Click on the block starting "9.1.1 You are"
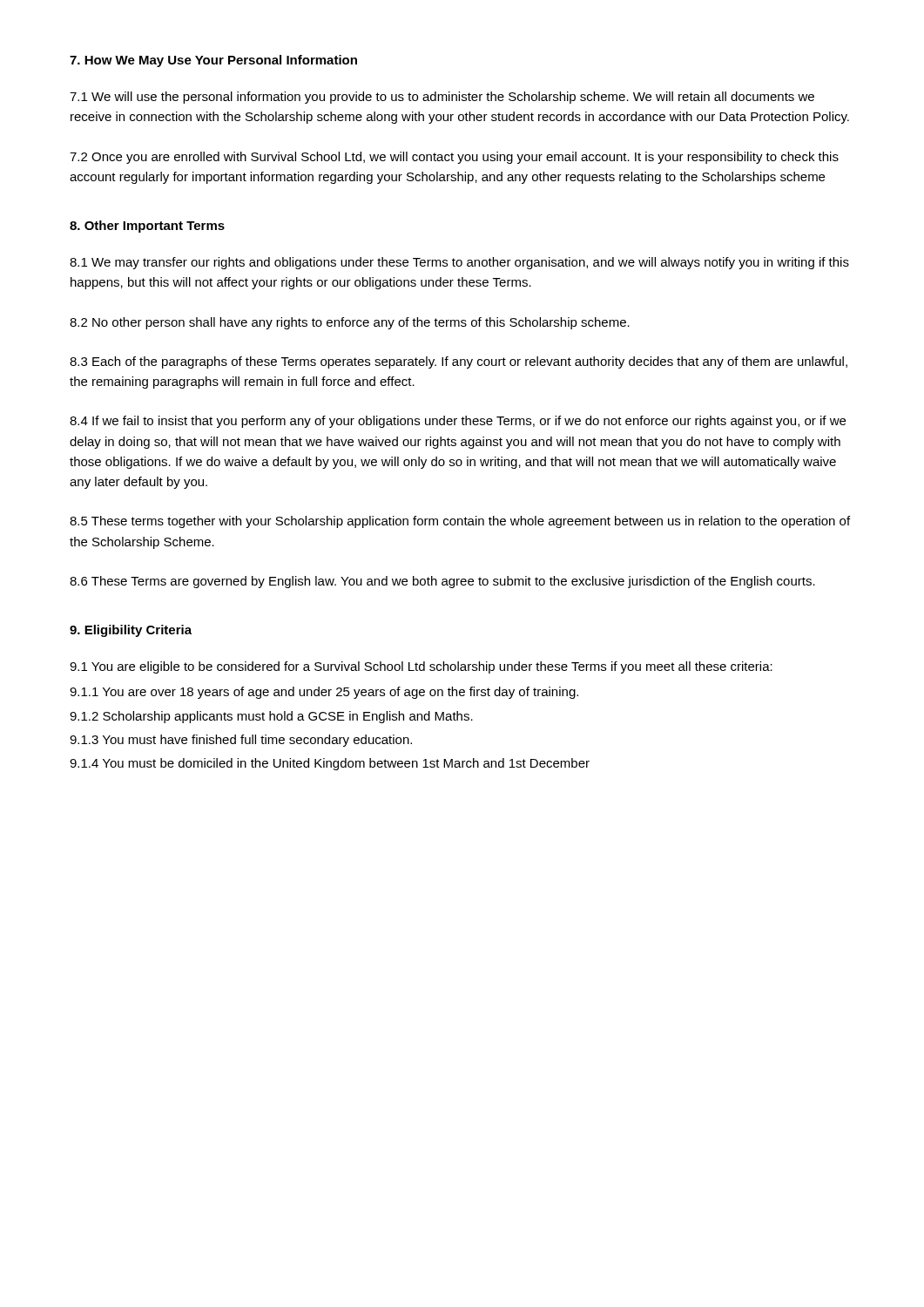 325,692
